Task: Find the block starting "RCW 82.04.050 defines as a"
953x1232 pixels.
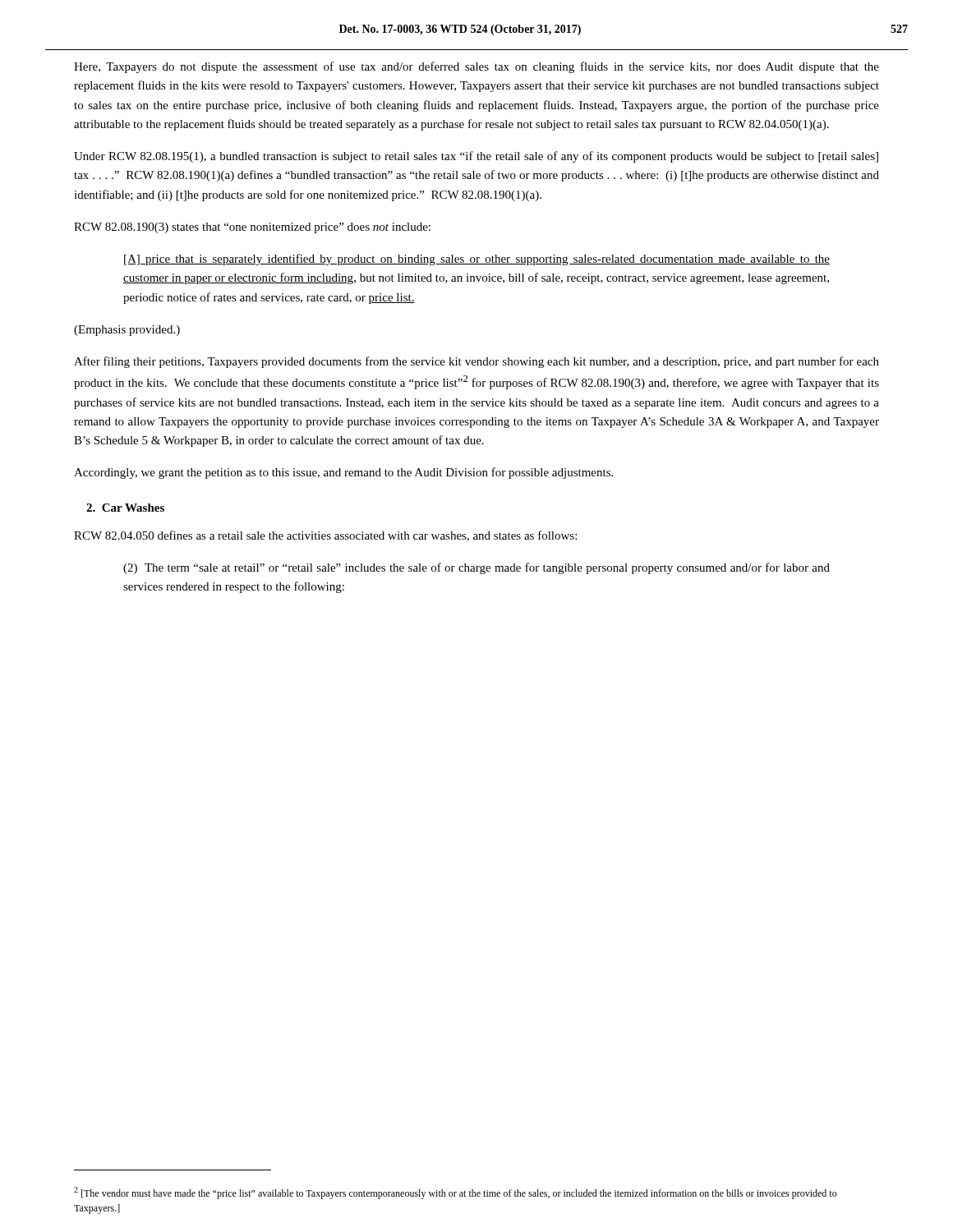Action: (x=326, y=535)
